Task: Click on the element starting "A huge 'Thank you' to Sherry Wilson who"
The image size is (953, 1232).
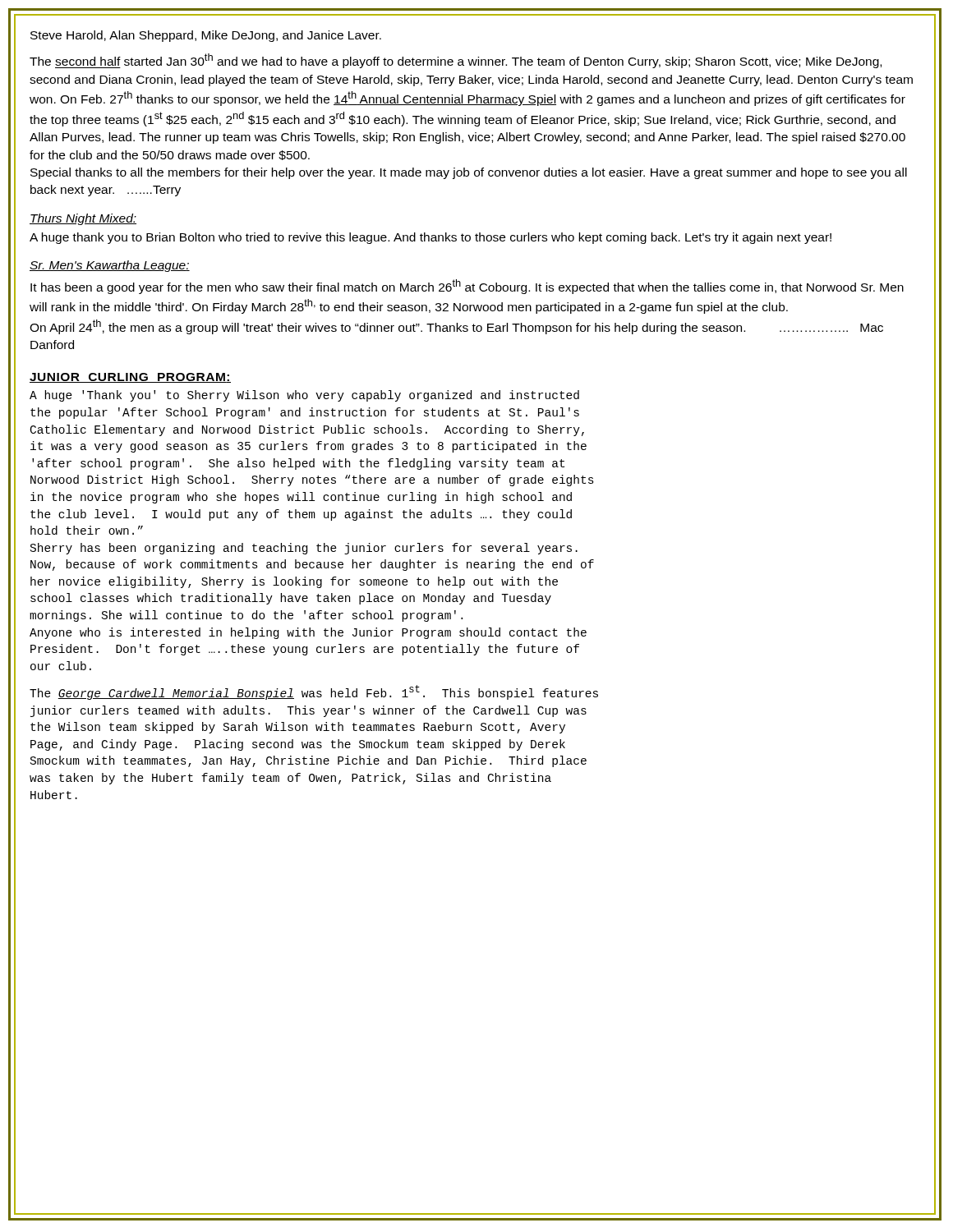Action: pyautogui.click(x=304, y=396)
